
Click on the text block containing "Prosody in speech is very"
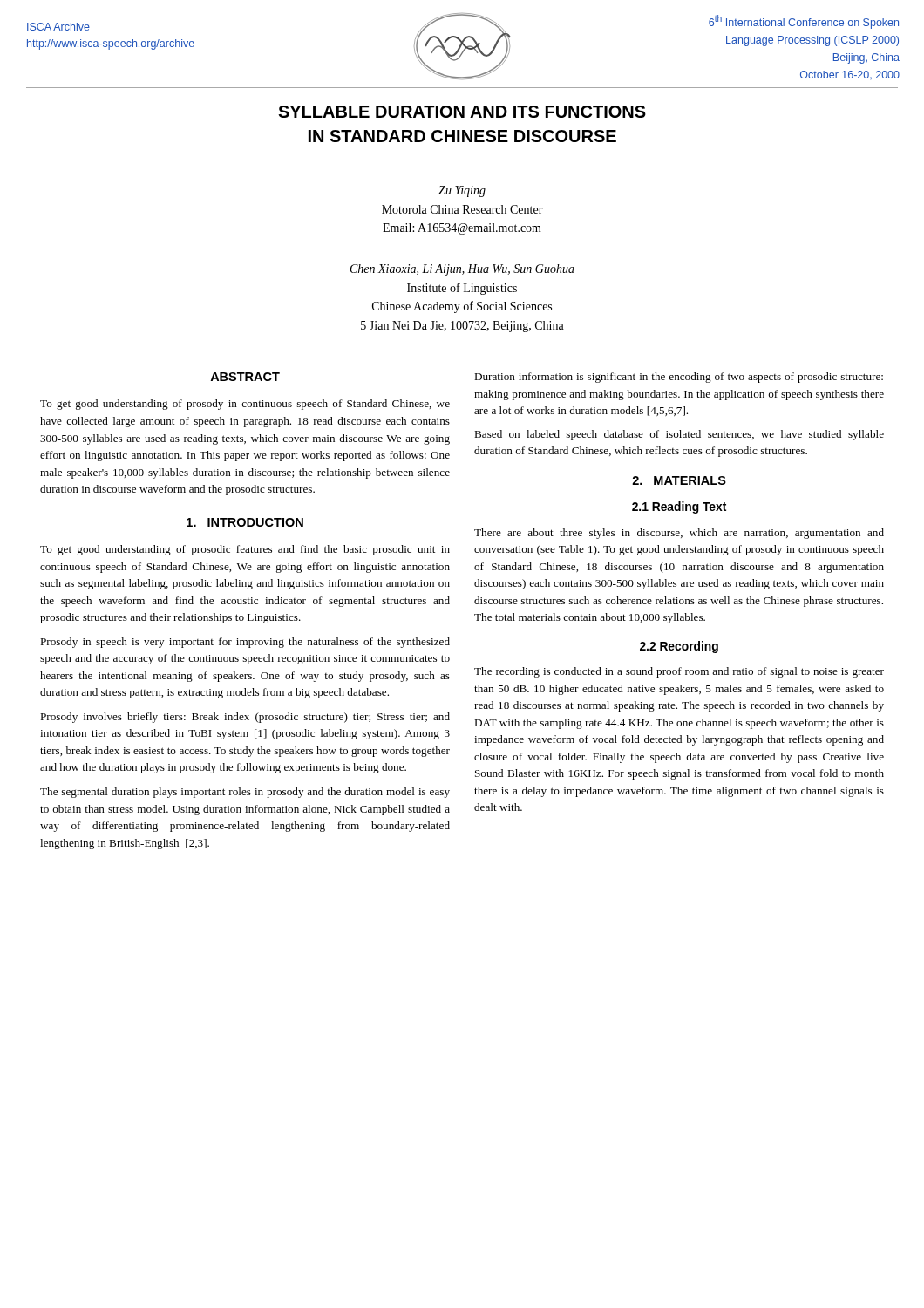[245, 667]
